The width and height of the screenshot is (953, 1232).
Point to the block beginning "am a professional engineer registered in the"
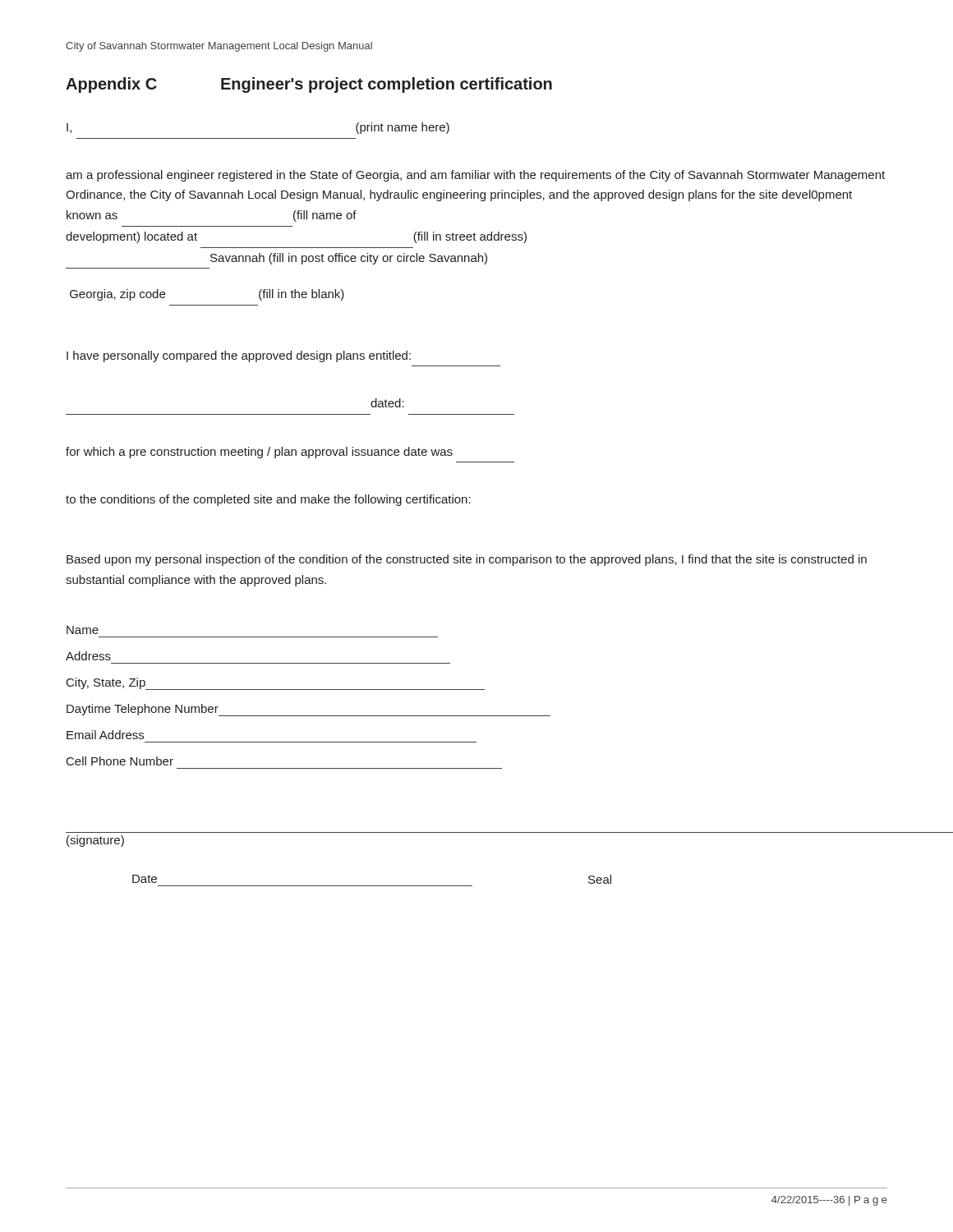tap(475, 176)
